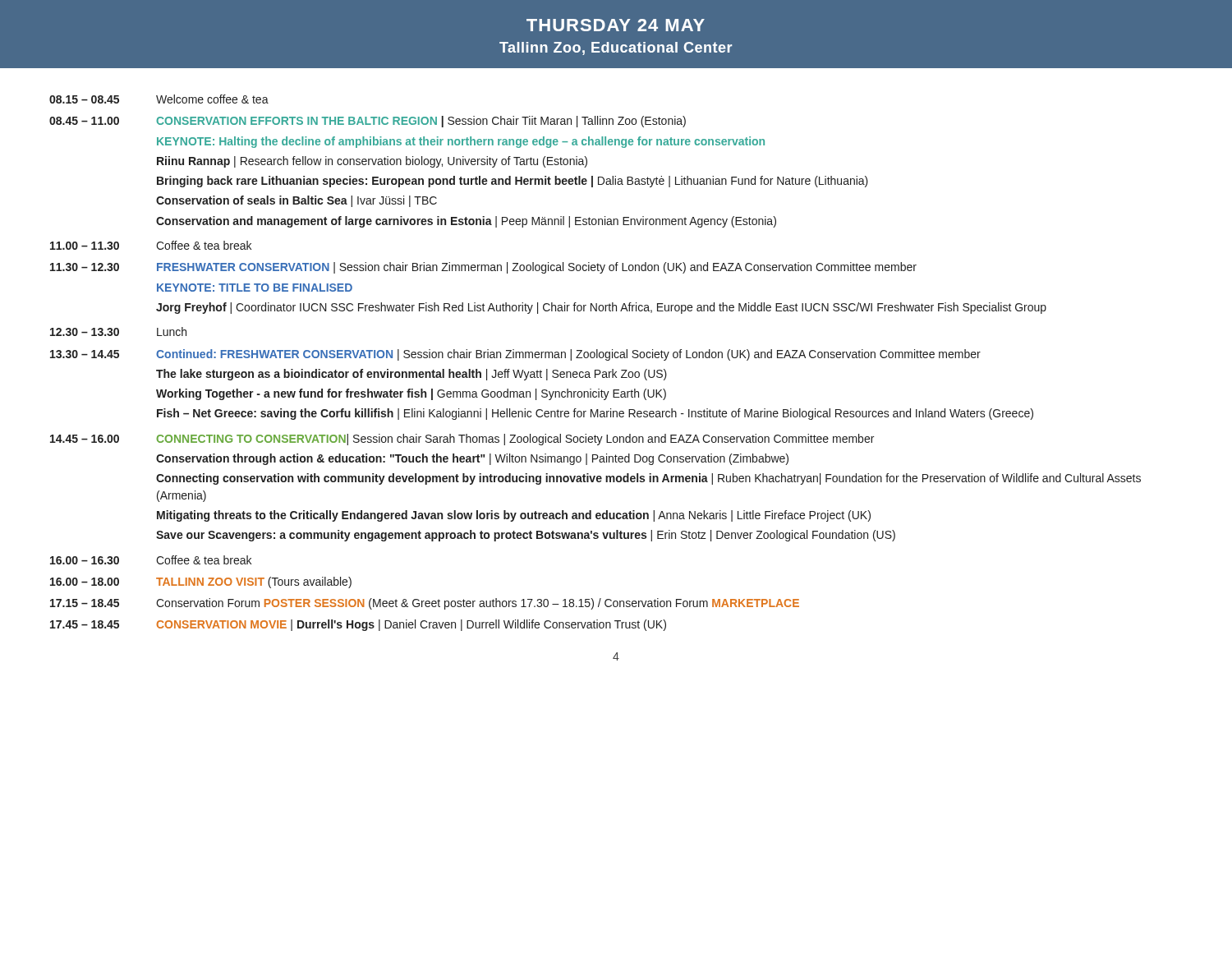Screen dimensions: 953x1232
Task: Select the list item that reads "11.00 – 11.30 Coffee & tea break"
Action: (x=76, y=245)
